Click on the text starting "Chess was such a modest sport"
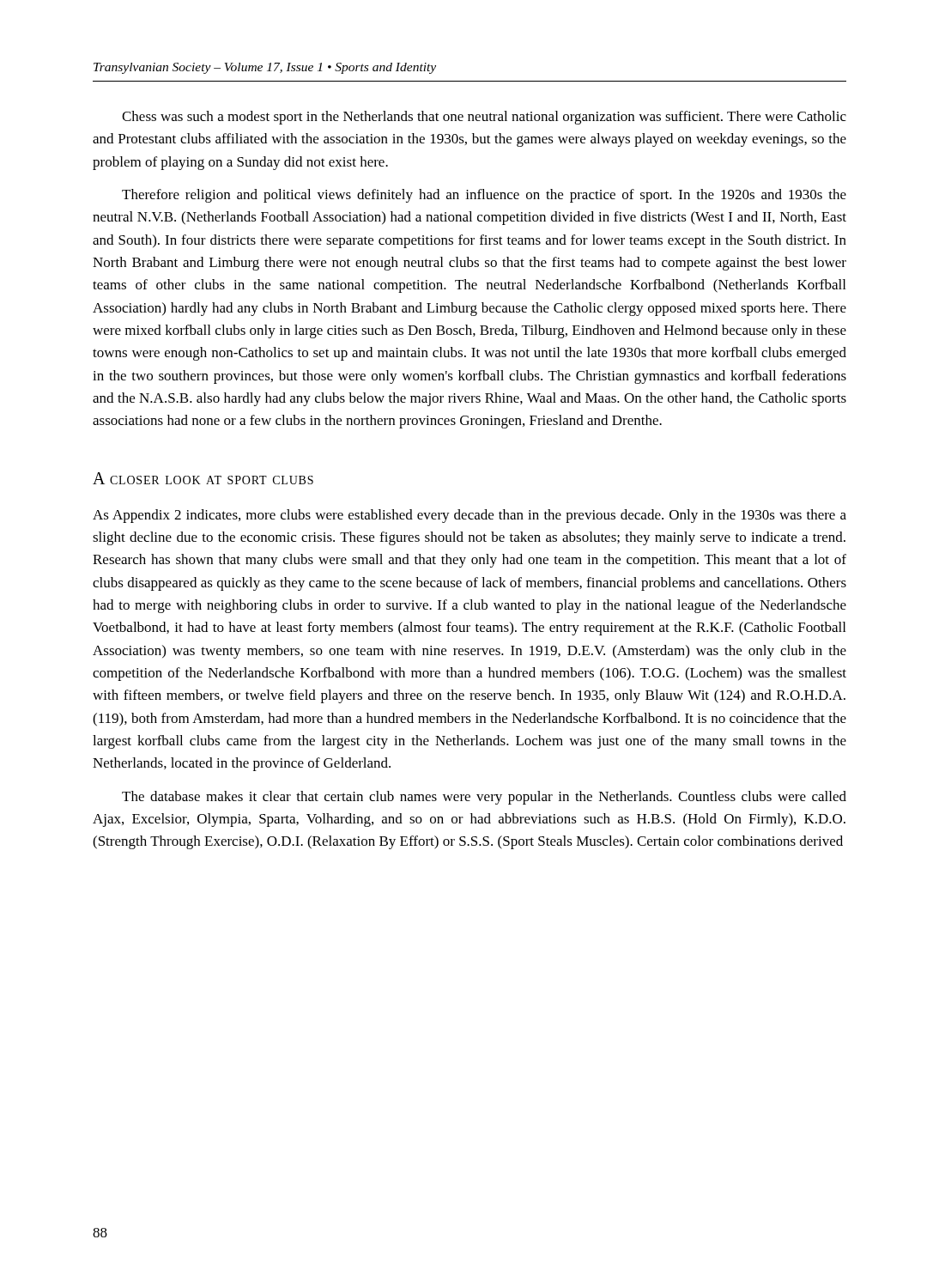The width and height of the screenshot is (939, 1288). point(470,269)
